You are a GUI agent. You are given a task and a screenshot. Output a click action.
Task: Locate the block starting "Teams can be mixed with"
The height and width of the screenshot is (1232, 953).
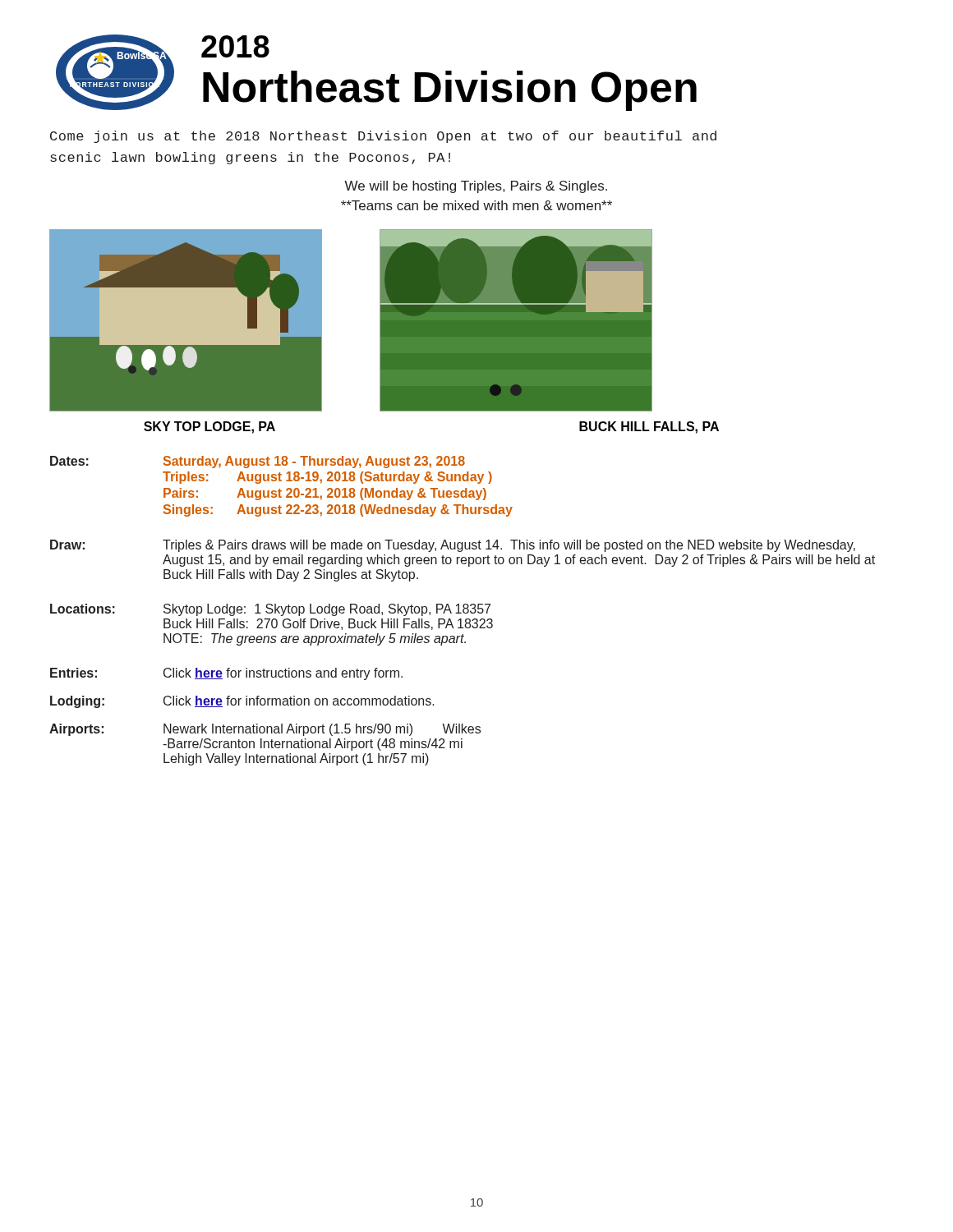[476, 205]
